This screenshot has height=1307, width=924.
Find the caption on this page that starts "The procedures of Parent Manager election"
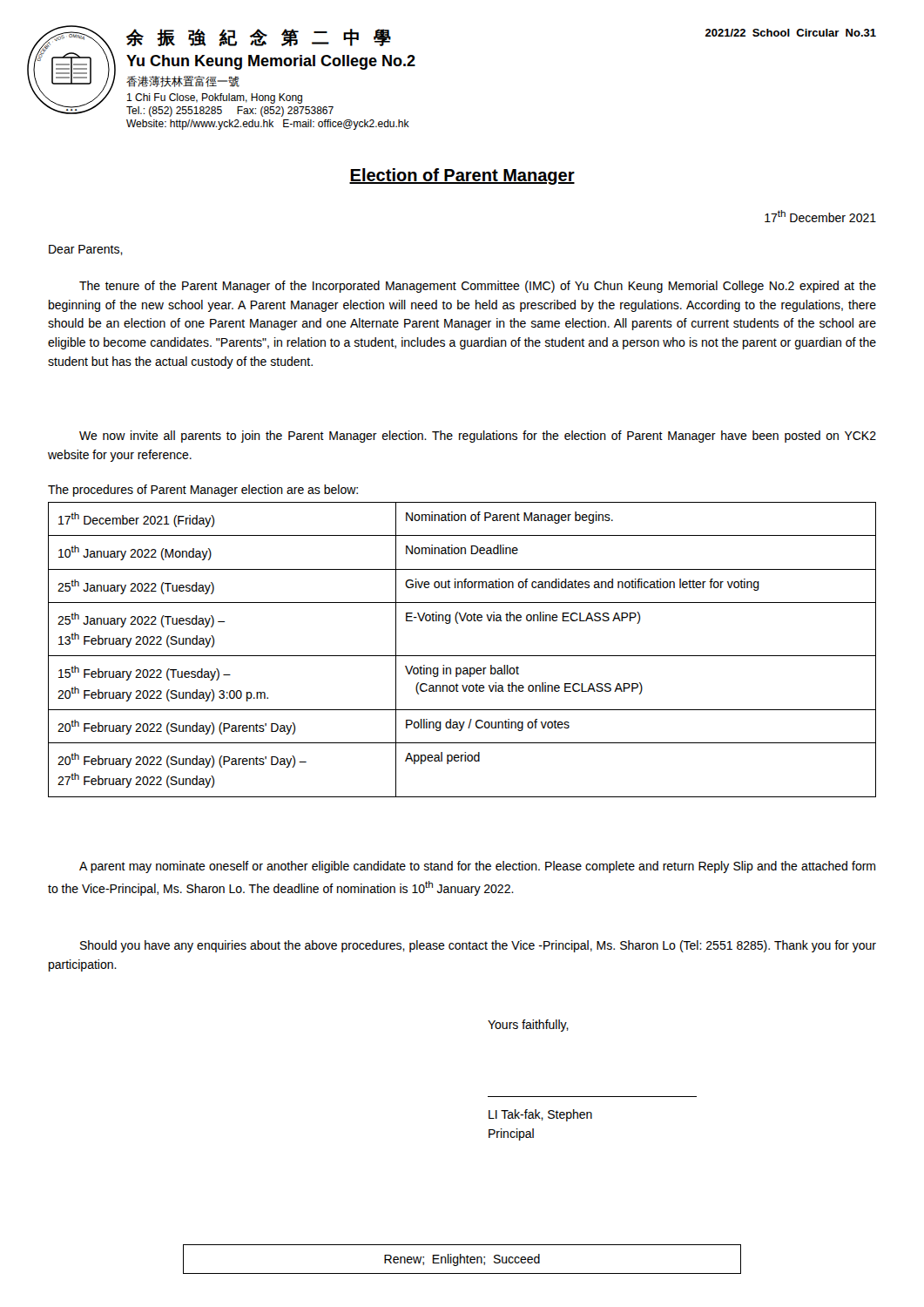click(203, 490)
